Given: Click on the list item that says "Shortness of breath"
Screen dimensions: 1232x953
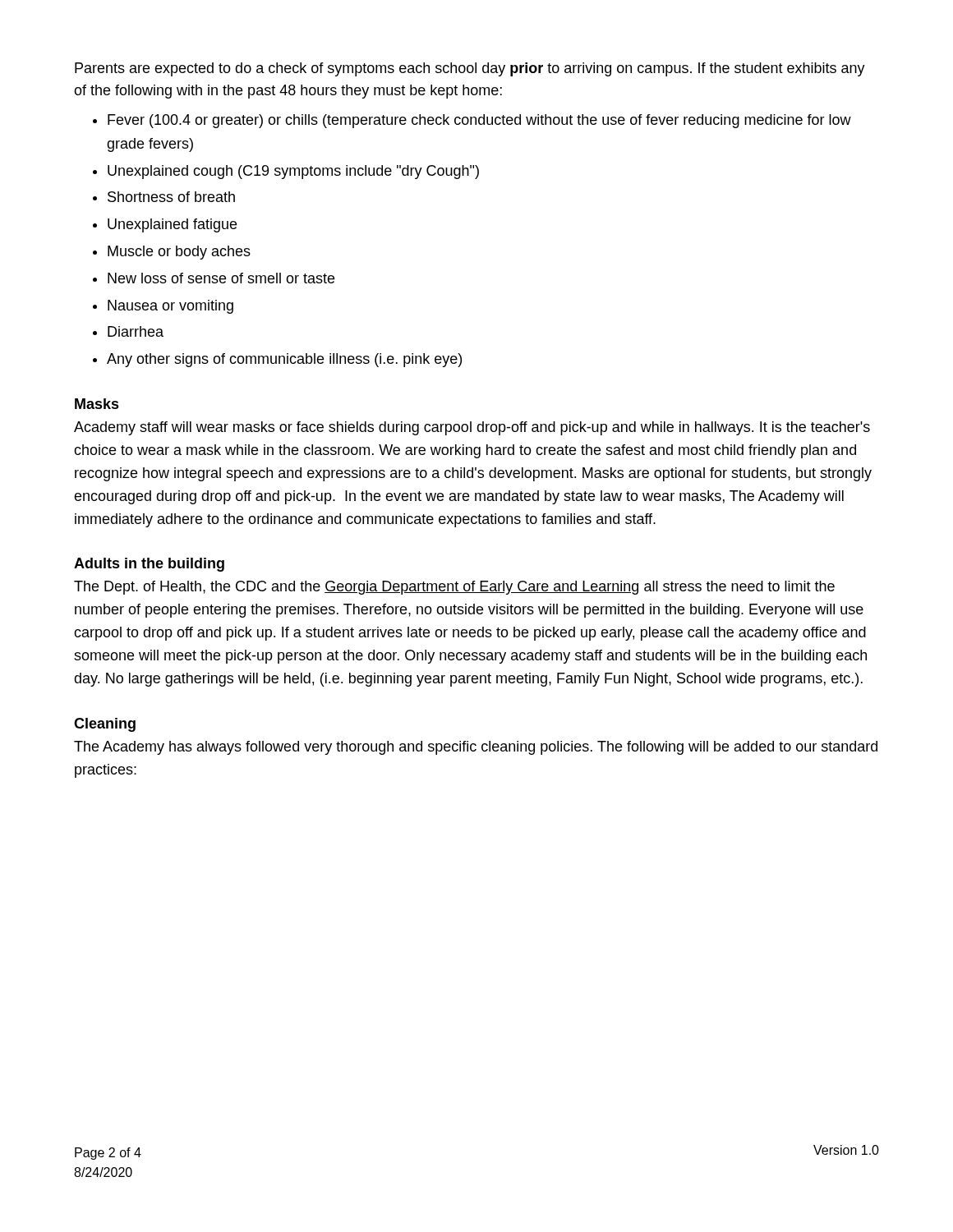Looking at the screenshot, I should (171, 197).
